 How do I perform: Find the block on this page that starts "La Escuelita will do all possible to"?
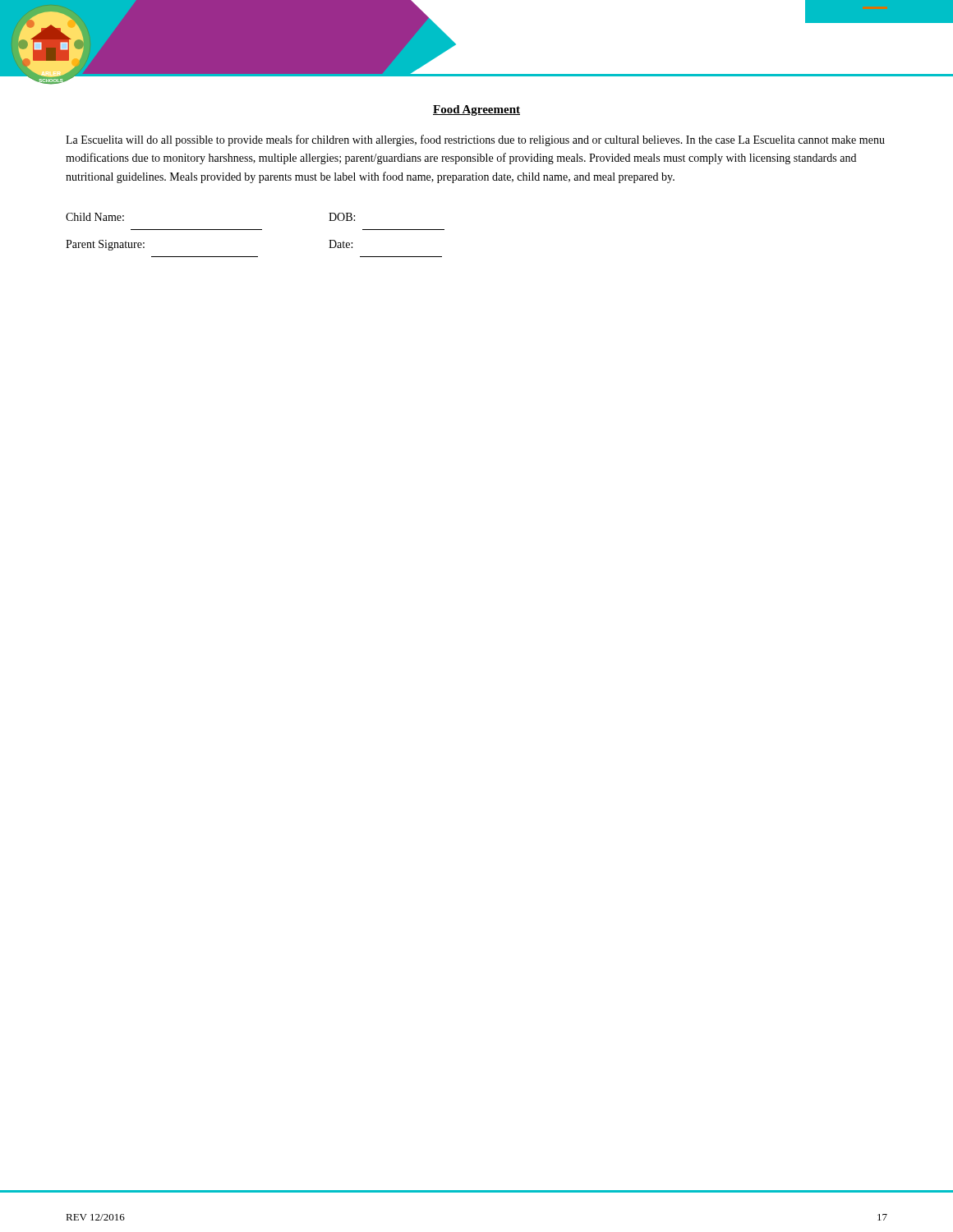click(475, 158)
